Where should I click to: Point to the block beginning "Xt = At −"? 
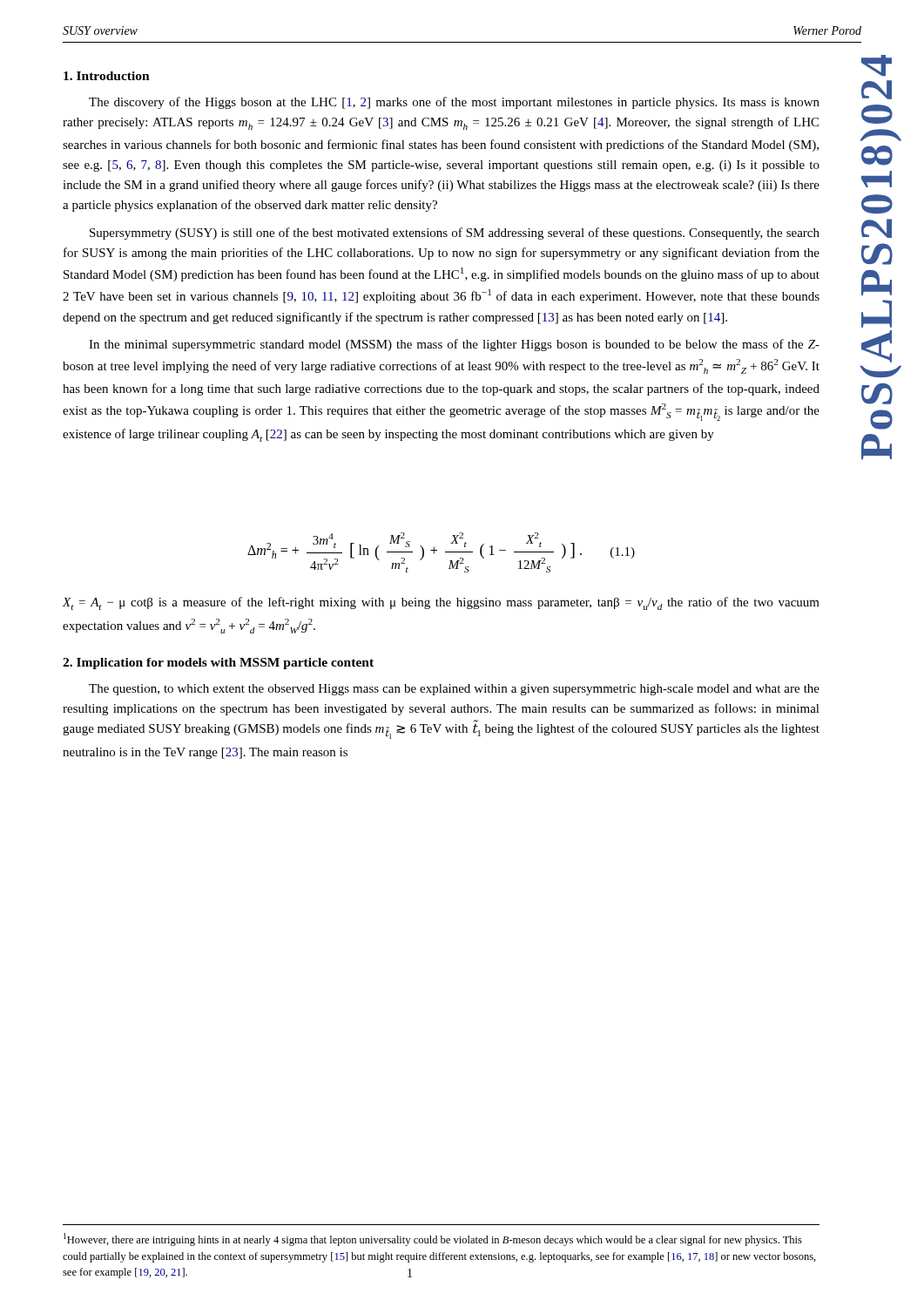441,615
